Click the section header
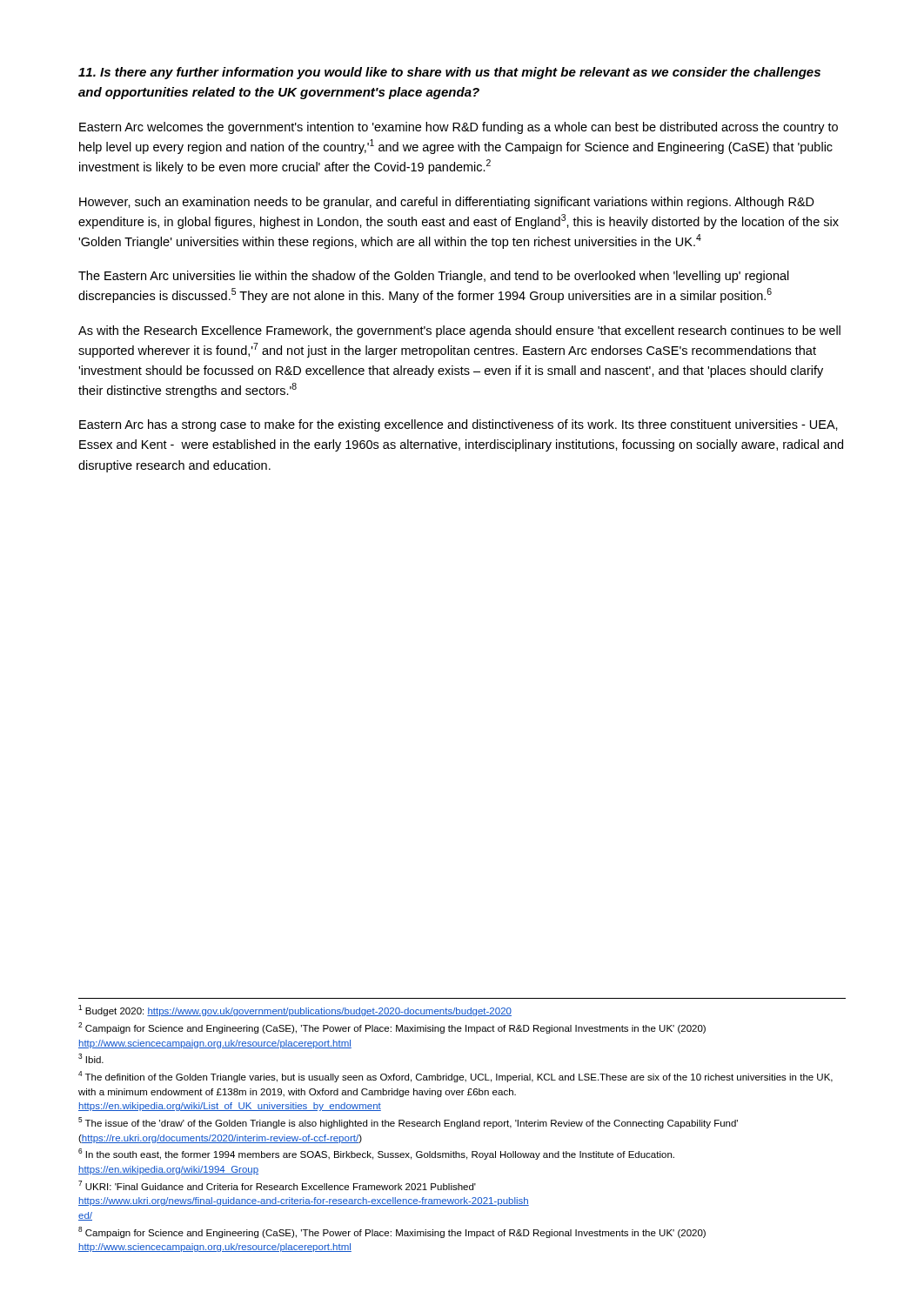The image size is (924, 1305). coord(450,82)
